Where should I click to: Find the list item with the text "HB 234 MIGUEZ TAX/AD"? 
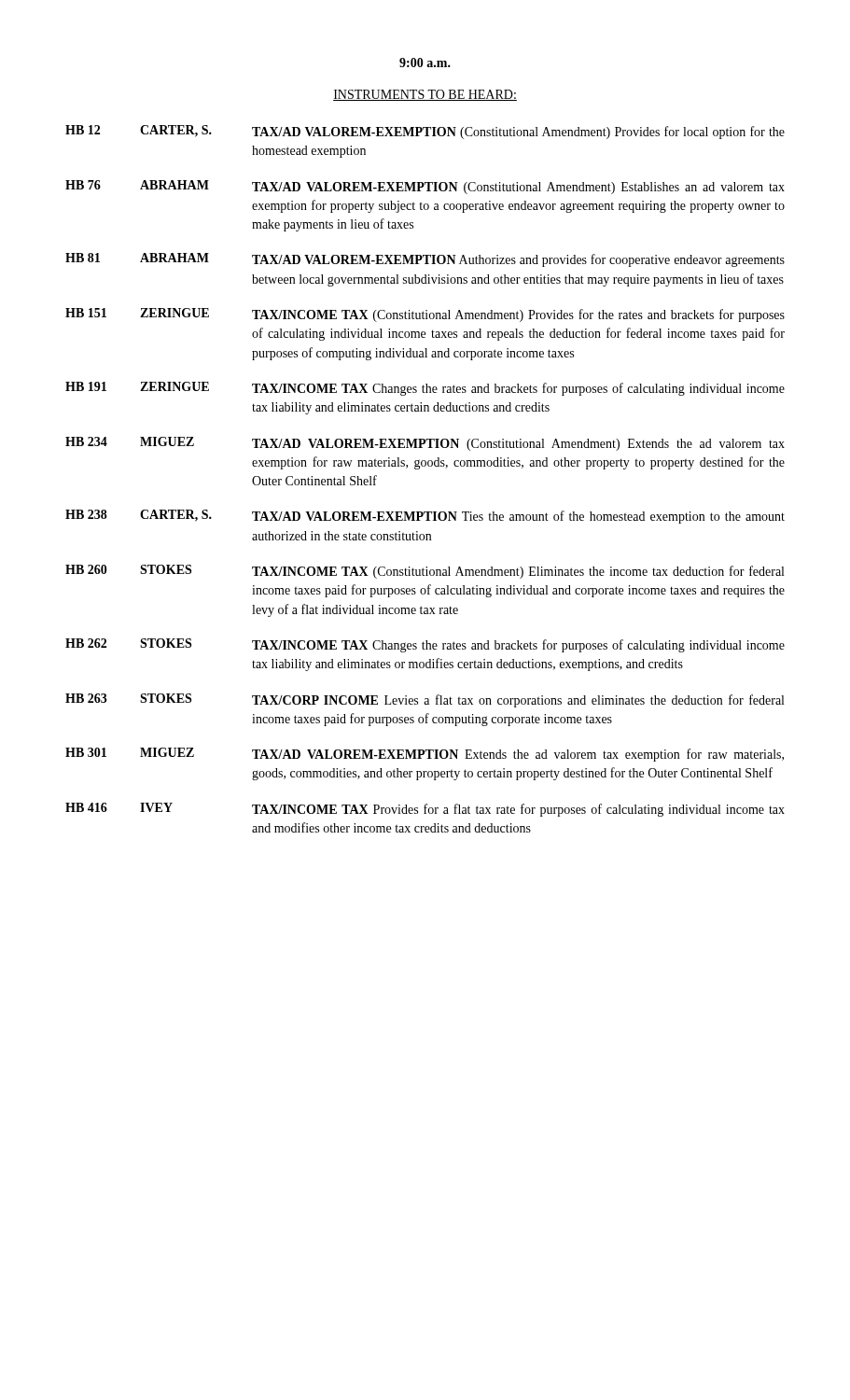click(x=425, y=463)
